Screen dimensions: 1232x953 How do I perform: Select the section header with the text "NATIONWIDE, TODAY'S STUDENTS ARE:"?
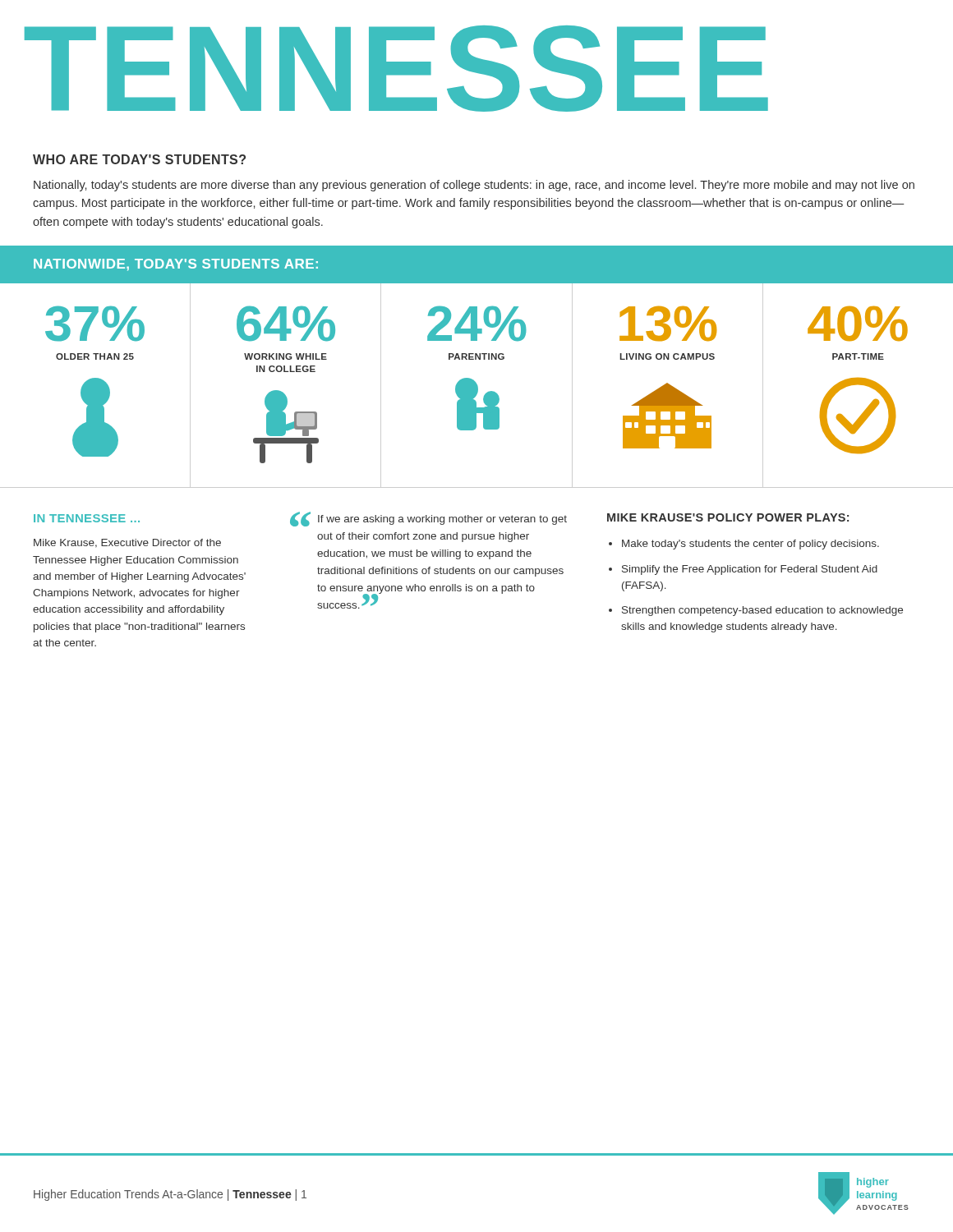click(176, 265)
